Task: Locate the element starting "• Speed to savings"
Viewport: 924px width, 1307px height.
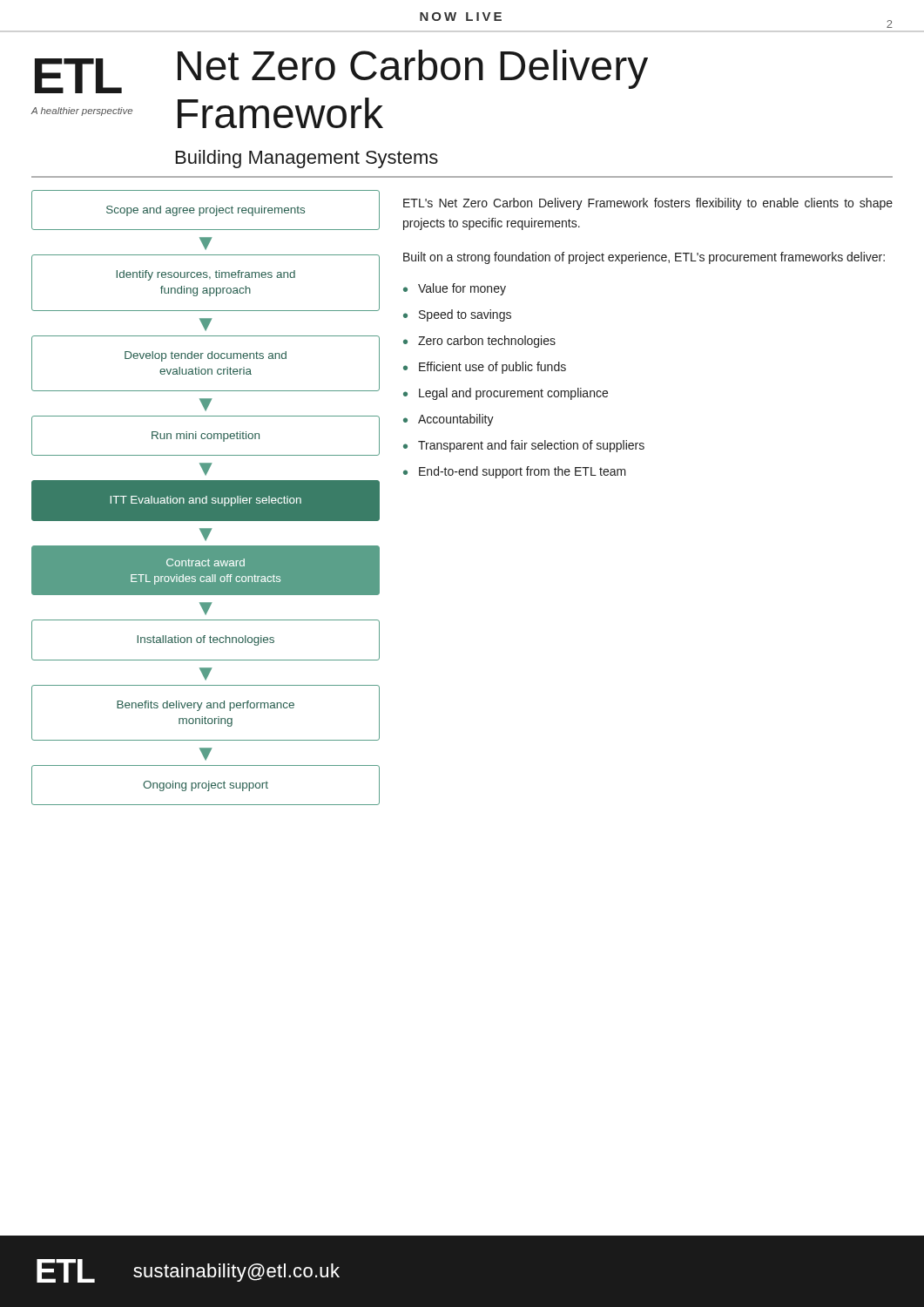Action: pos(457,316)
